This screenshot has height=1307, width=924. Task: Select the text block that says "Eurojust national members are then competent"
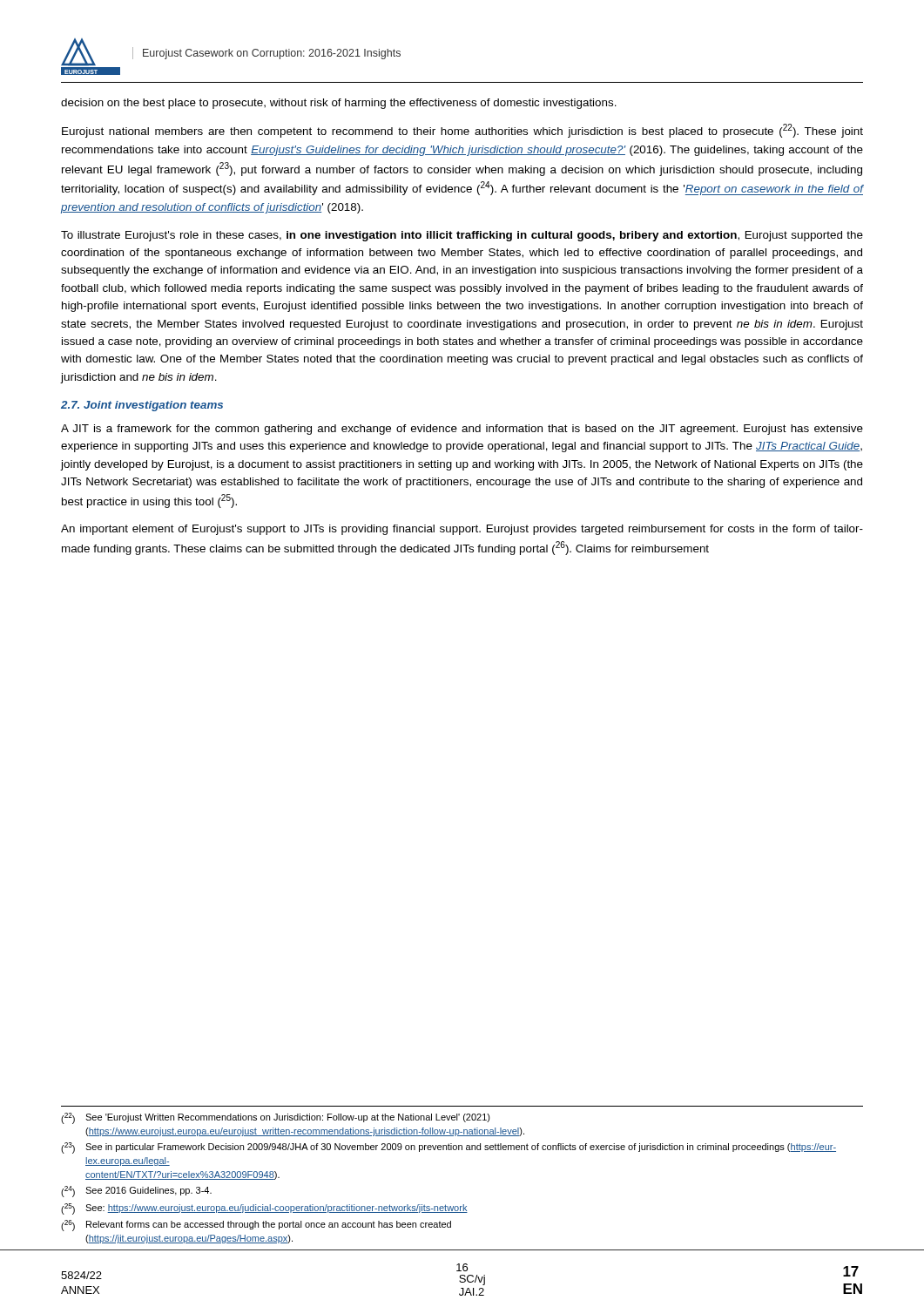pos(462,168)
